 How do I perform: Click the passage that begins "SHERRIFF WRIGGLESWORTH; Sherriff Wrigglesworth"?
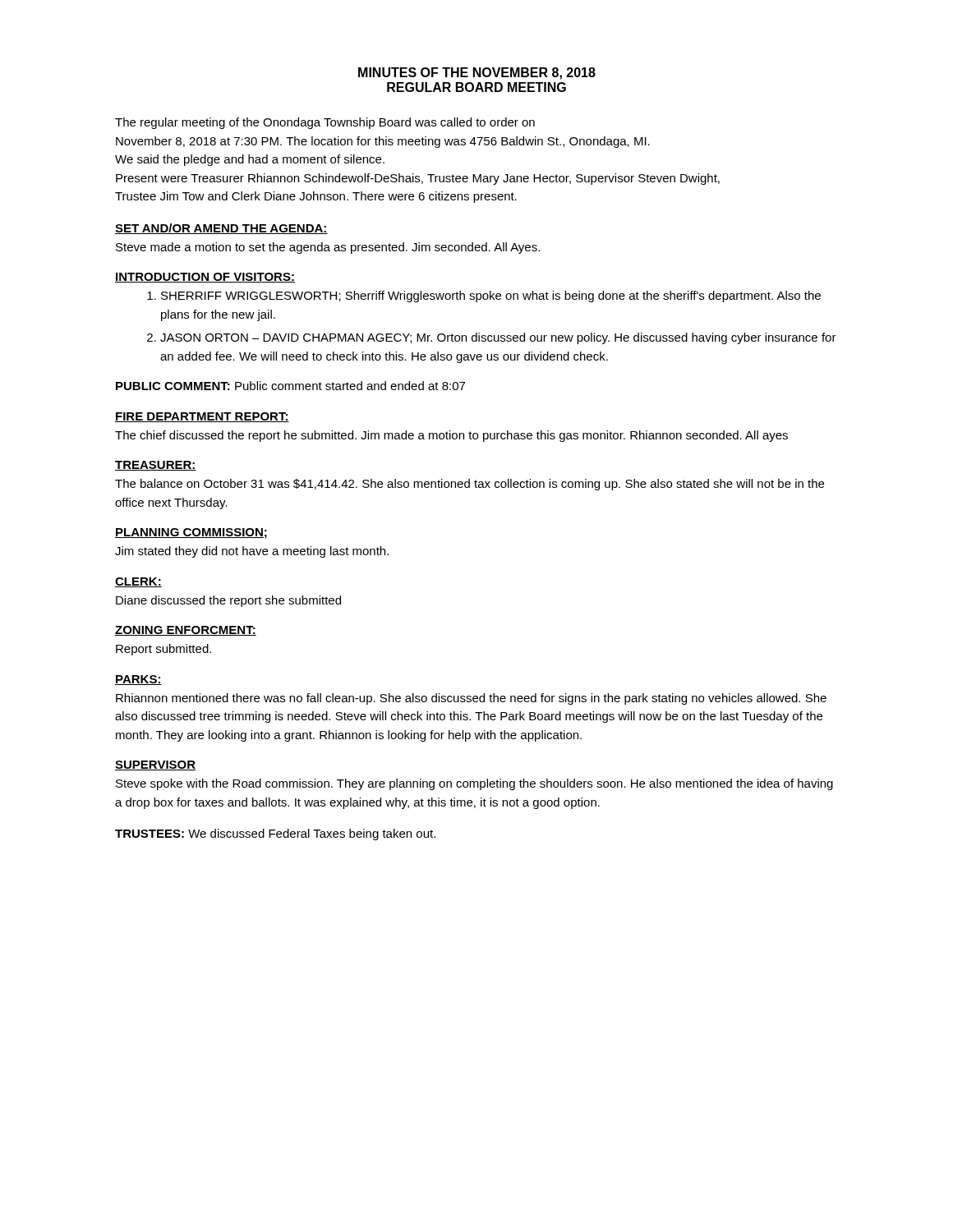[x=491, y=304]
